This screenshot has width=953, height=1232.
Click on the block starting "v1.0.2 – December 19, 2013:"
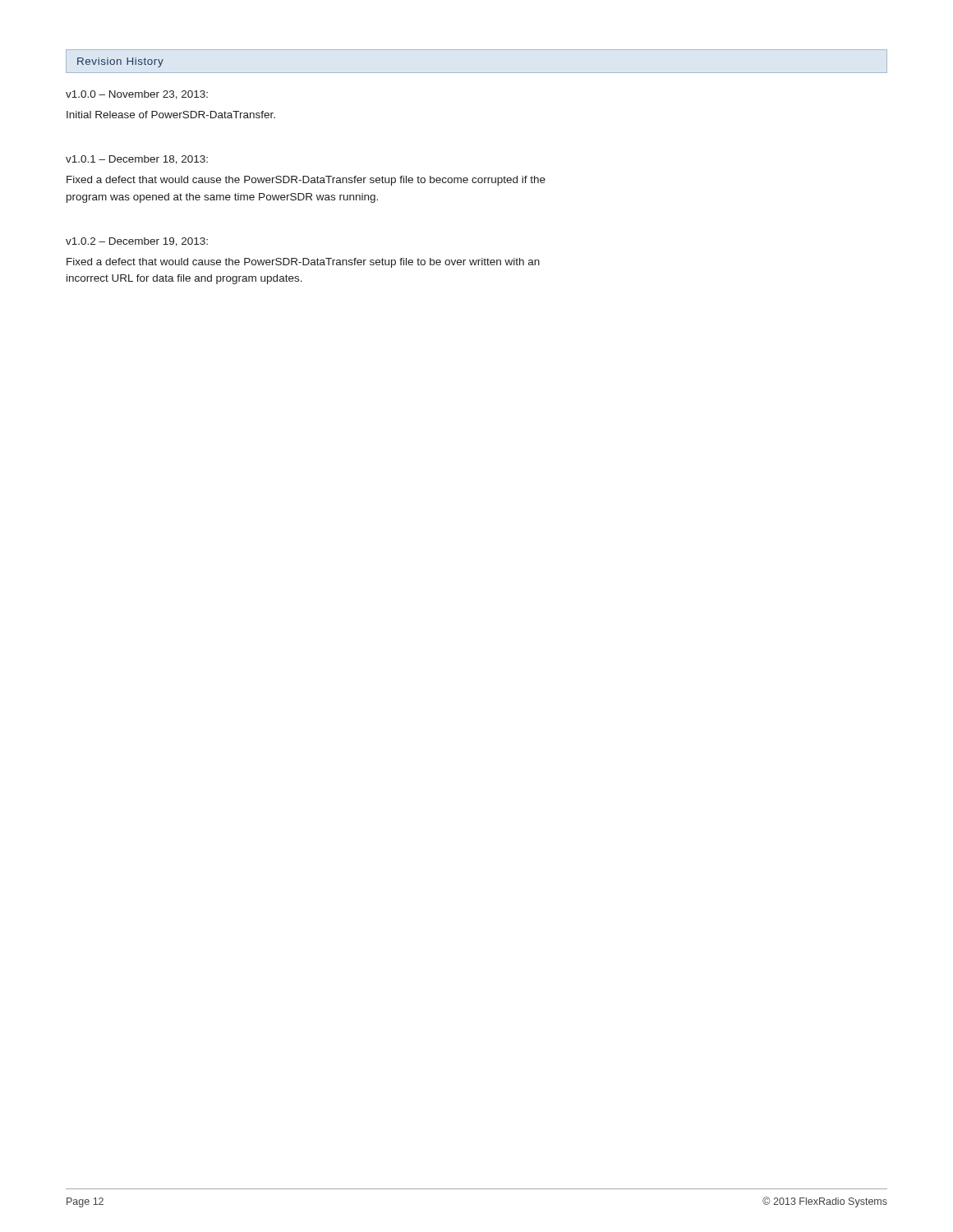point(137,242)
